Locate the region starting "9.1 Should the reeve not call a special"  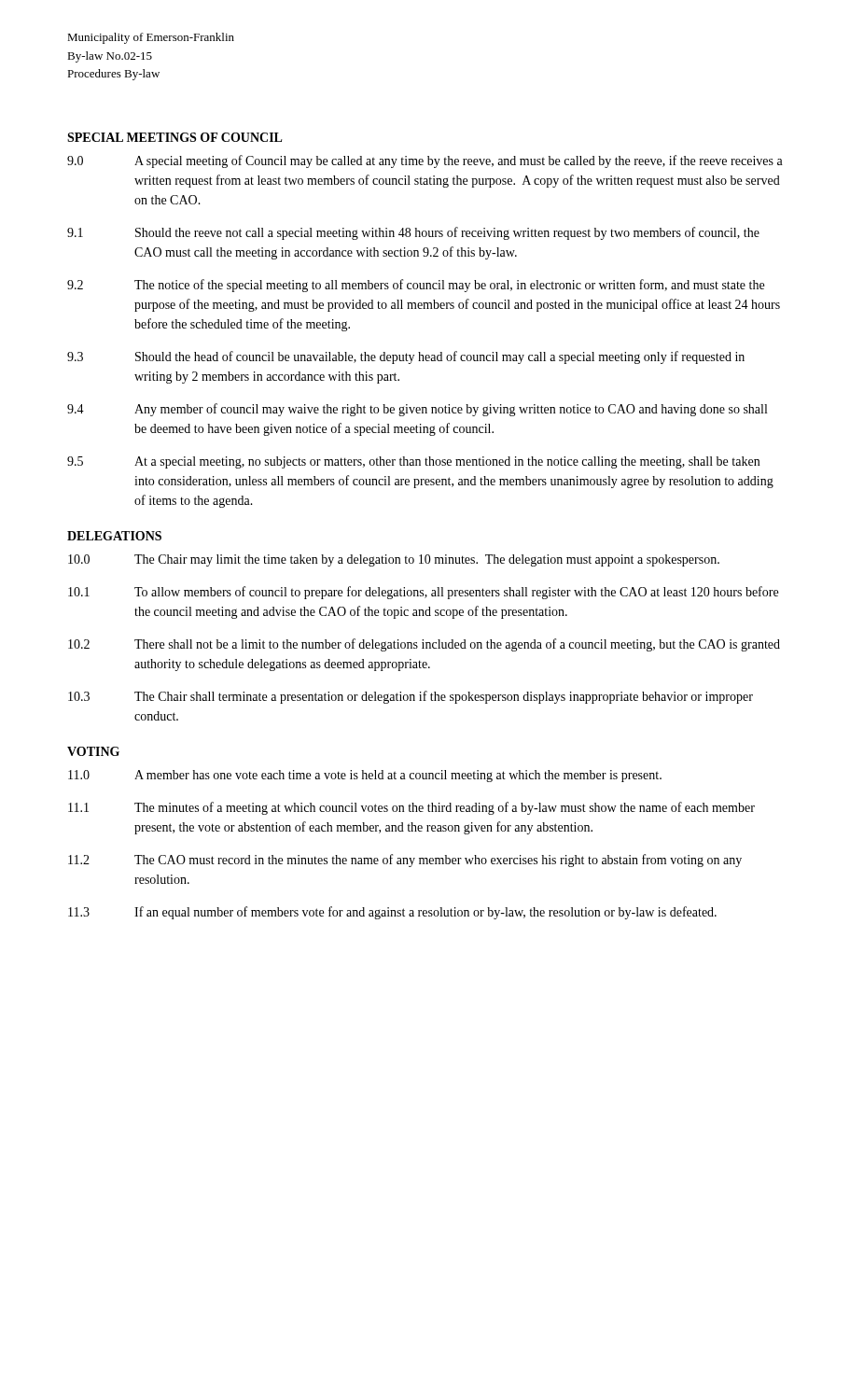click(425, 243)
